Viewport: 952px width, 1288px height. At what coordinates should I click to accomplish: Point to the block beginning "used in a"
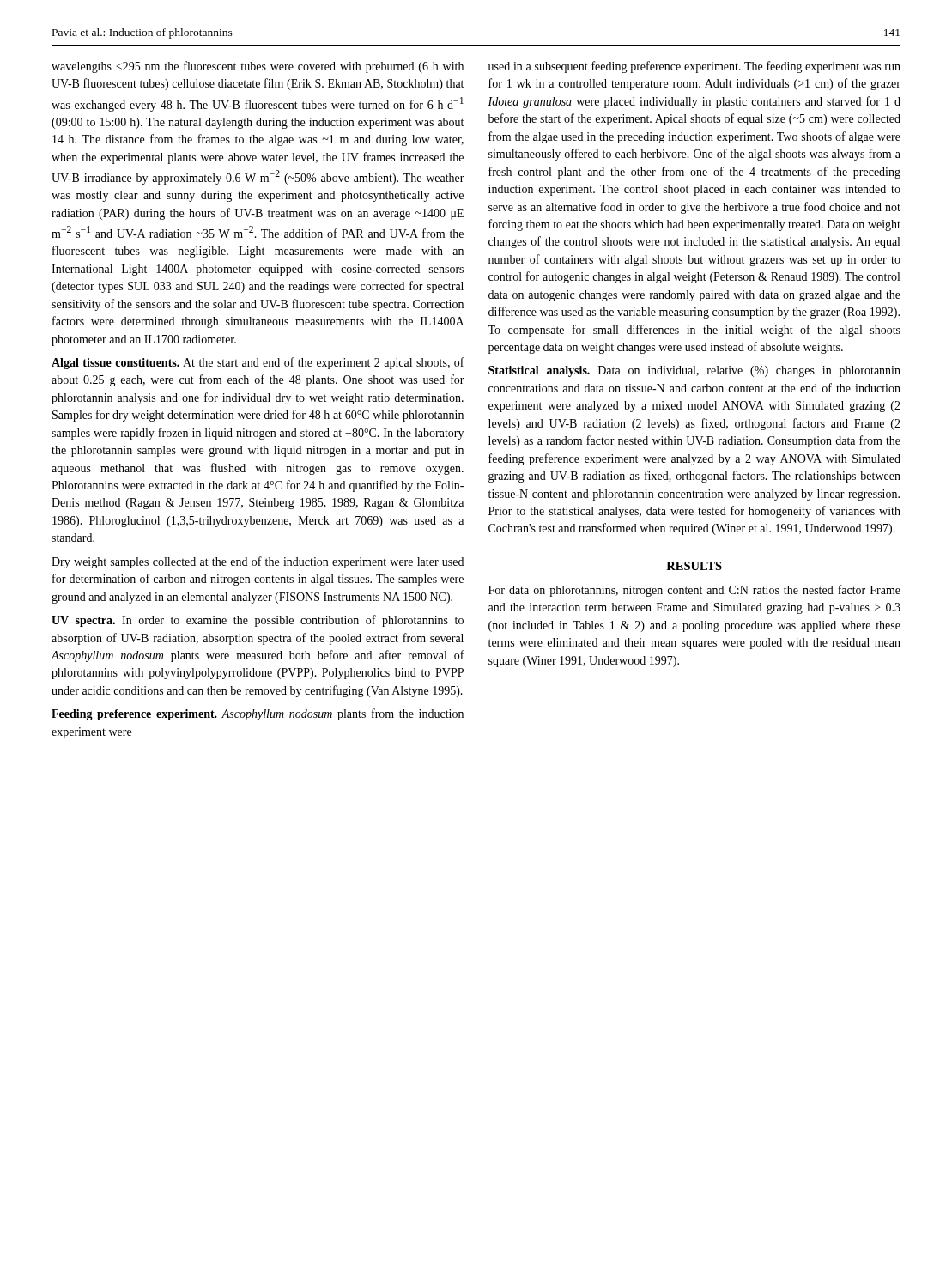coord(694,208)
